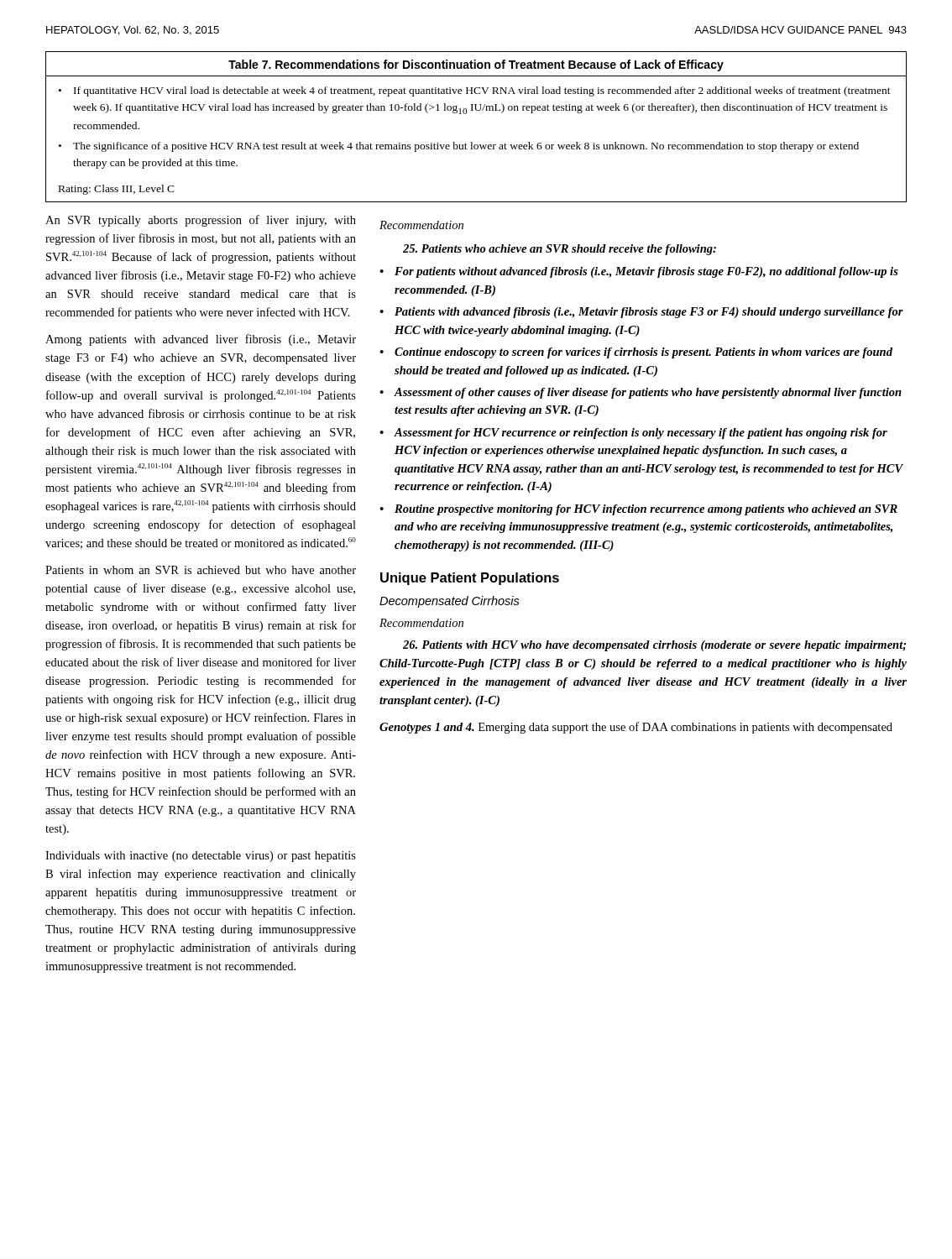Locate the block starting "• Assessment of other causes"
952x1259 pixels.
click(643, 402)
